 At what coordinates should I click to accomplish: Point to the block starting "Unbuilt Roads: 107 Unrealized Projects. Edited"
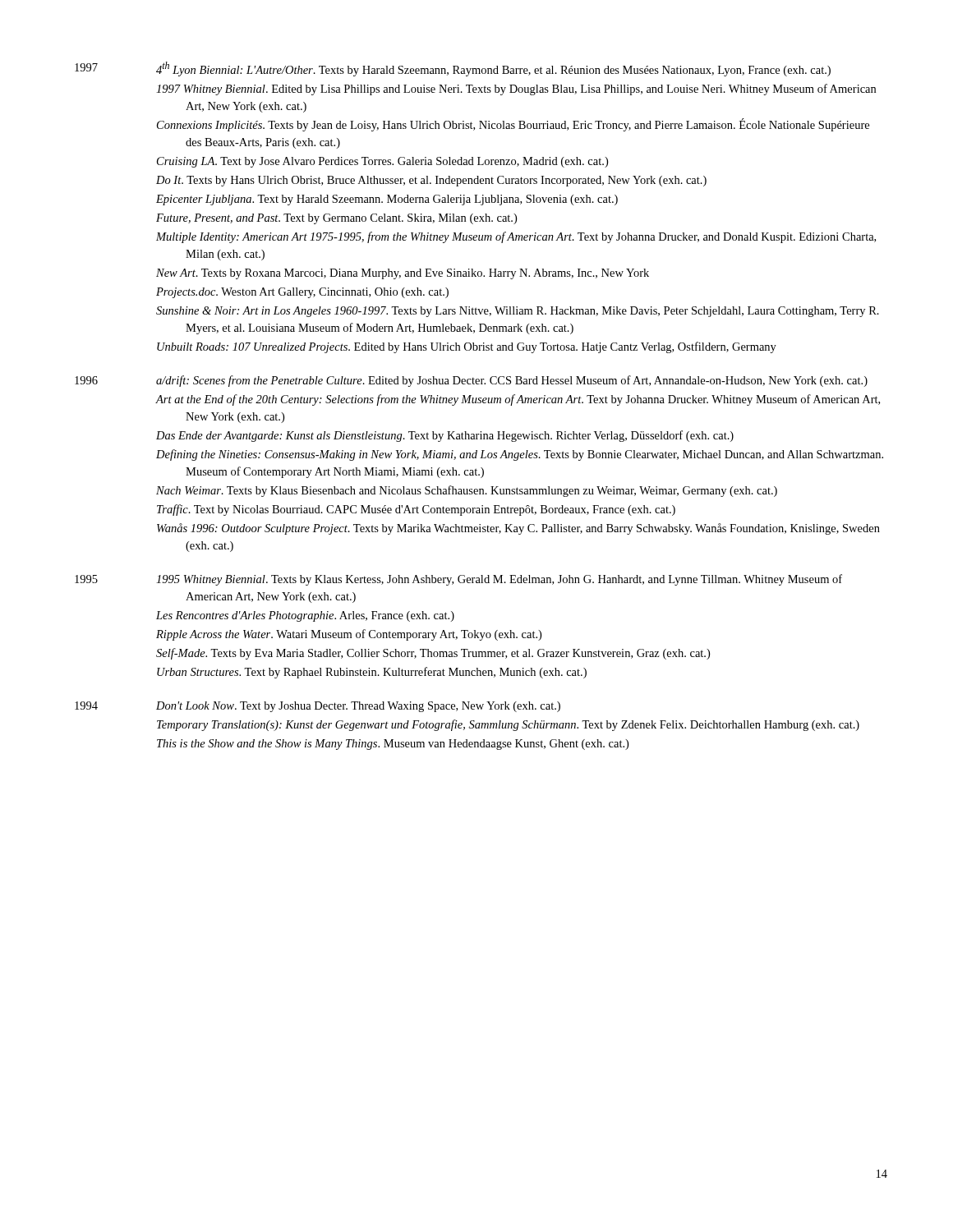[x=466, y=347]
